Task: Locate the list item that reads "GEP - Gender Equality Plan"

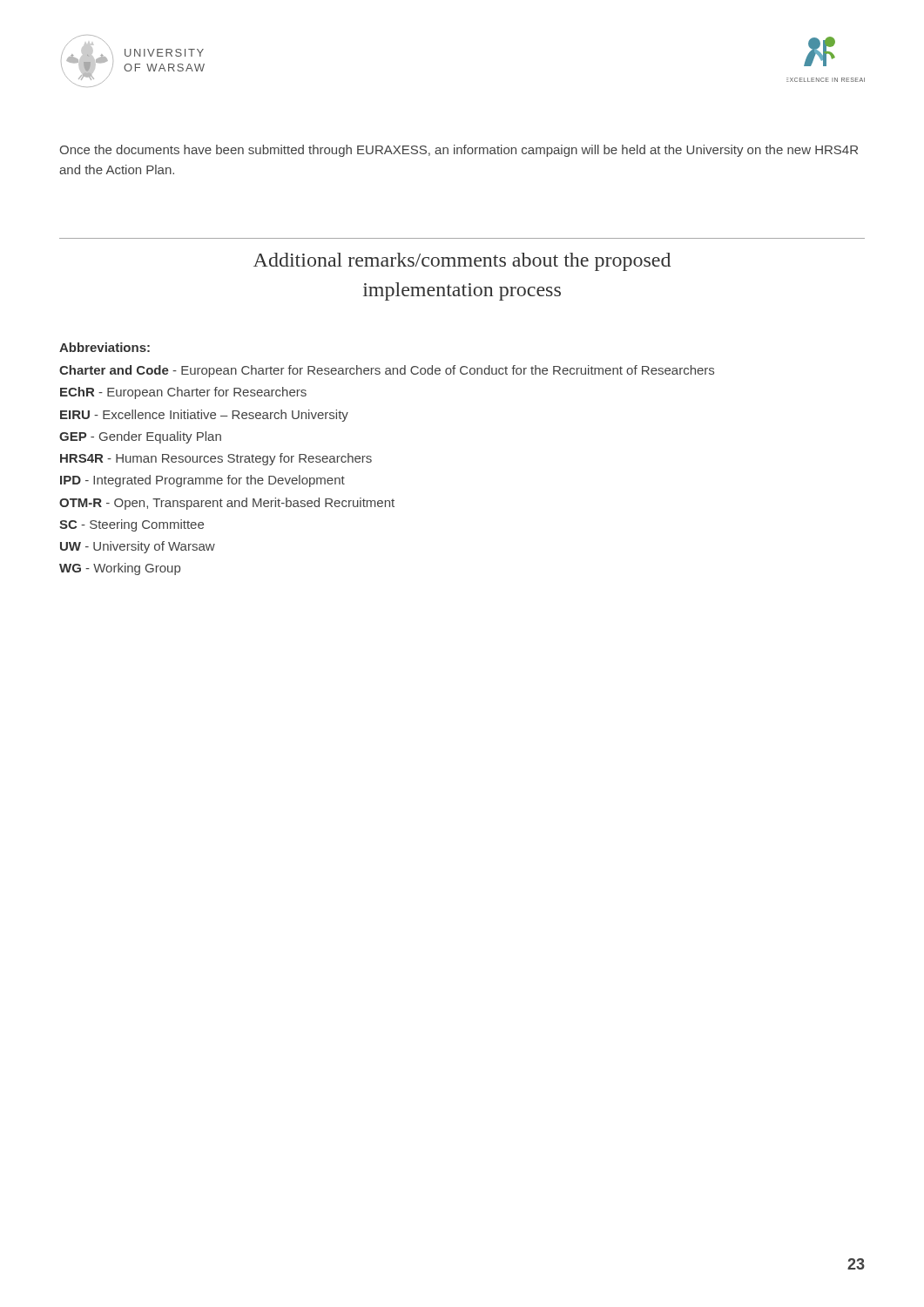Action: [141, 436]
